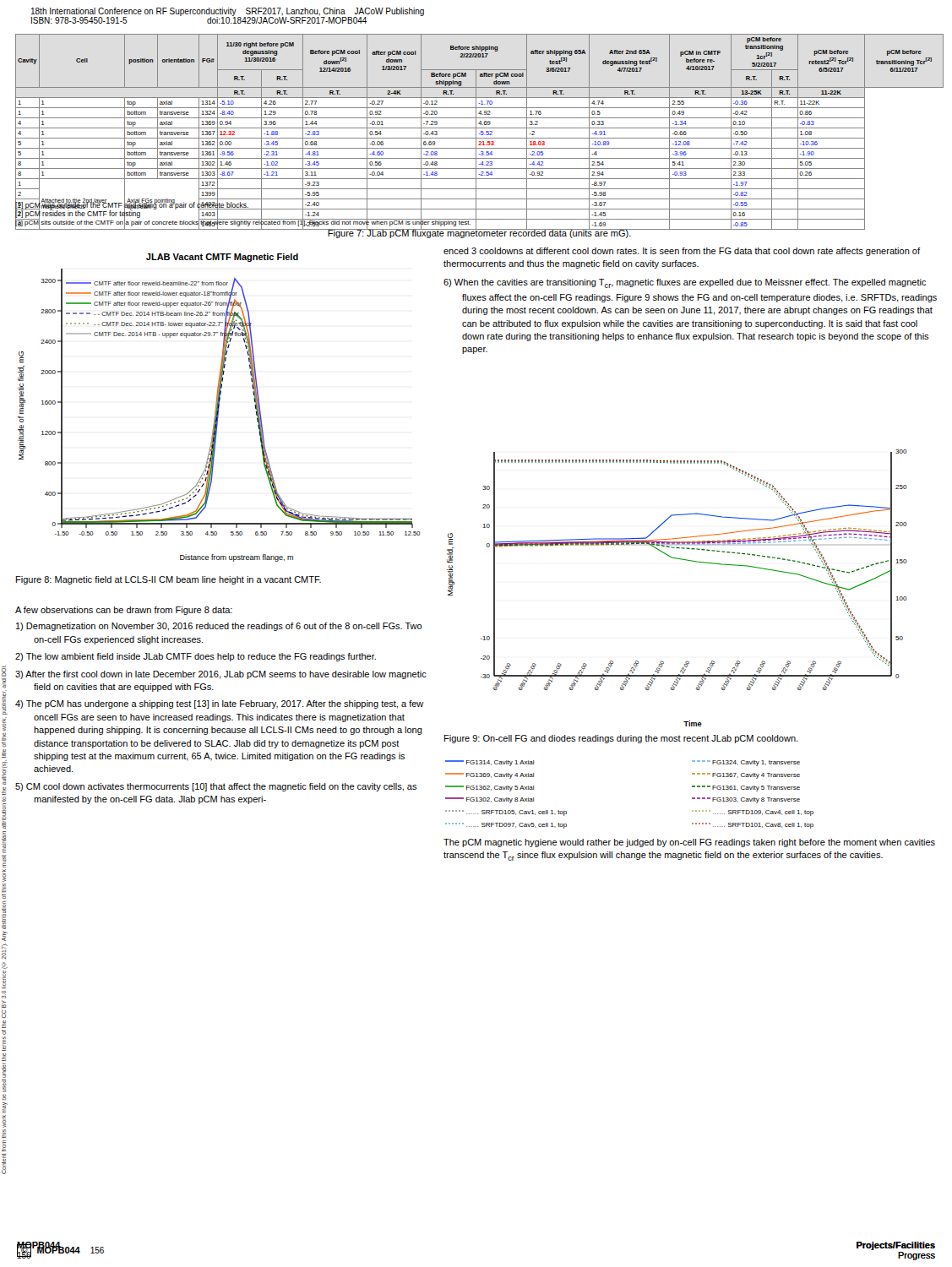Screen dimensions: 1267x952
Task: Find the text starting "Figure 9: On-cell FG and diodes readings"
Action: 621,738
